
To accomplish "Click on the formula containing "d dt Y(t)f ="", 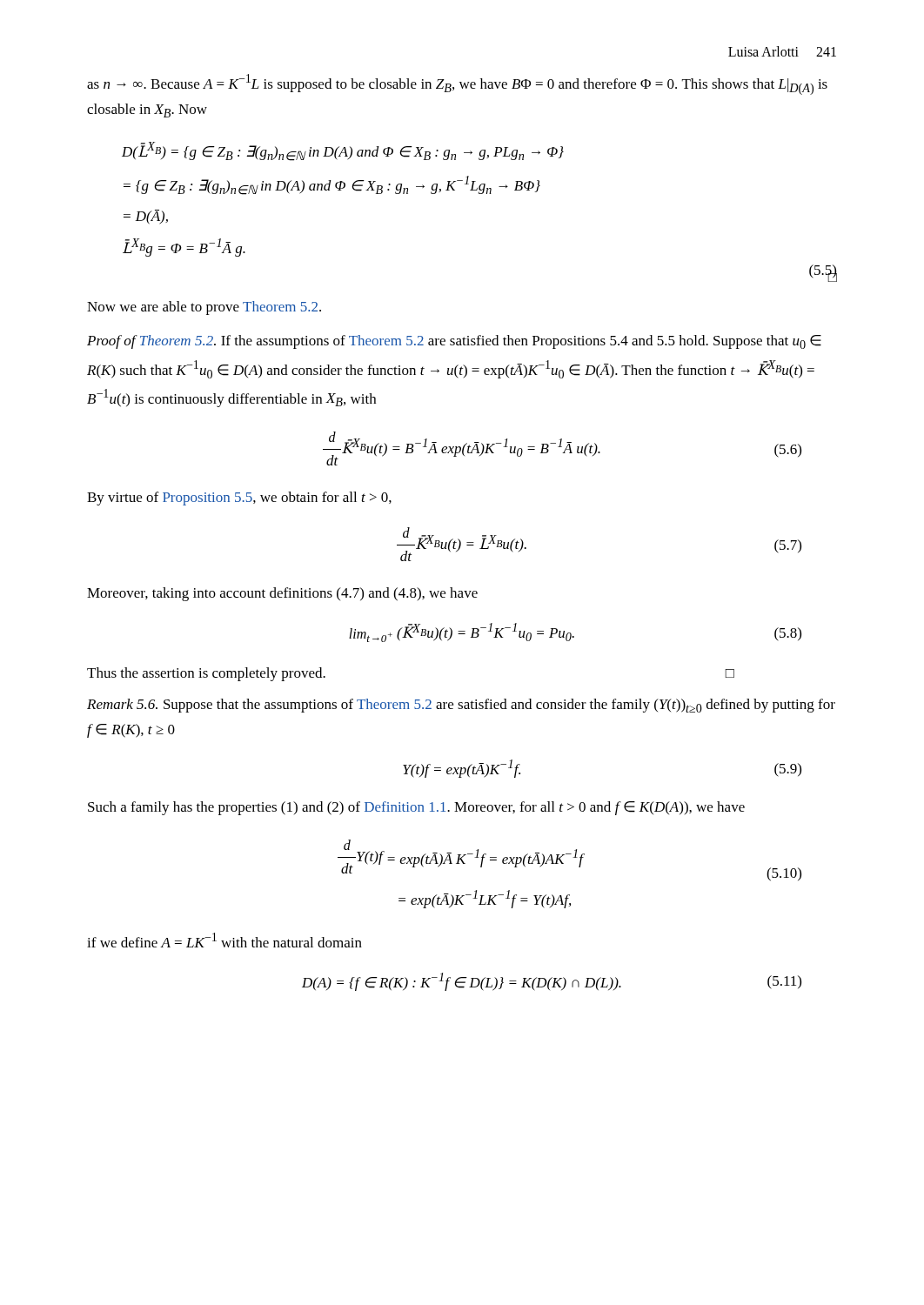I will point(570,874).
